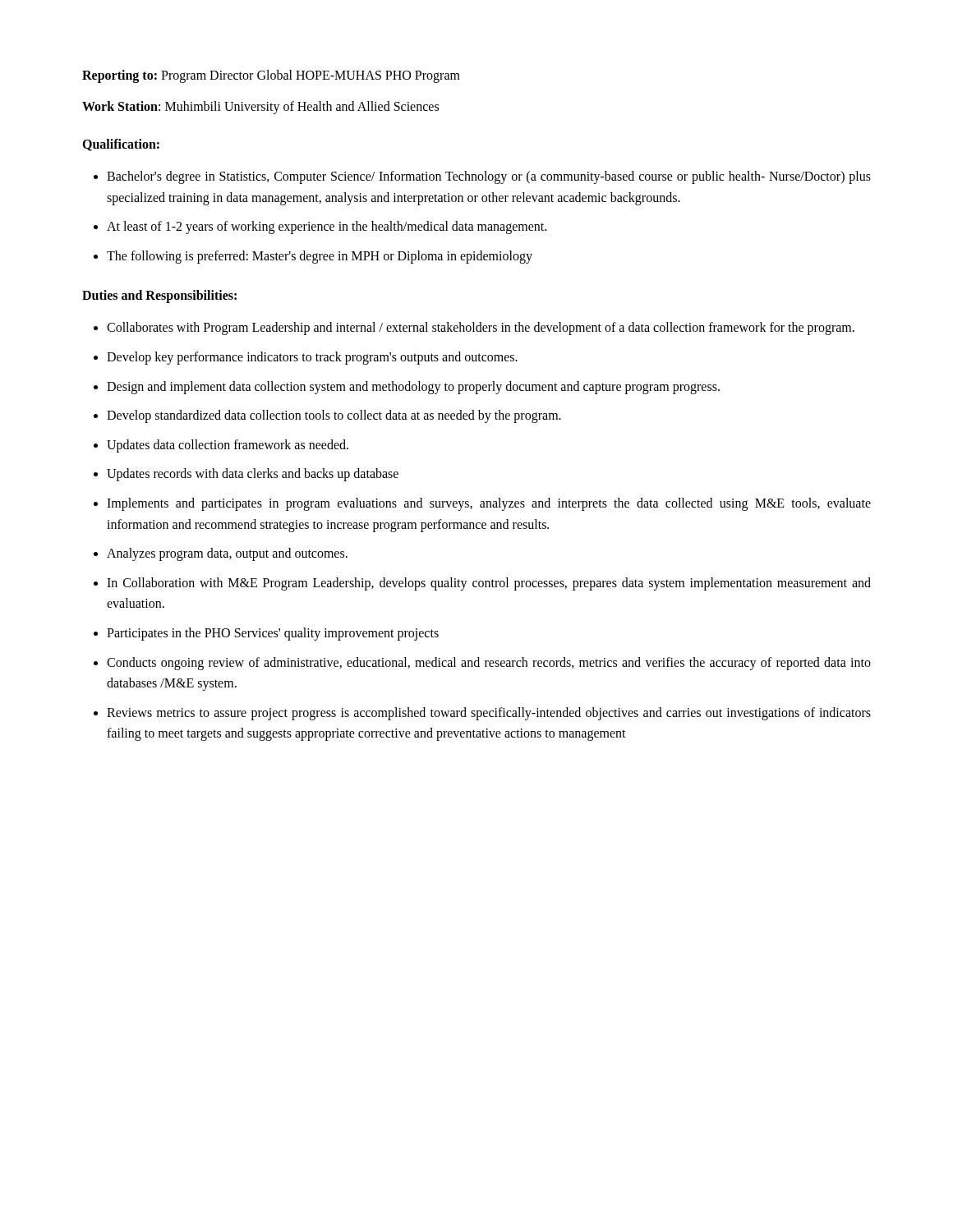The image size is (953, 1232).
Task: Find the passage starting "Updates records with data clerks and backs"
Action: (253, 475)
